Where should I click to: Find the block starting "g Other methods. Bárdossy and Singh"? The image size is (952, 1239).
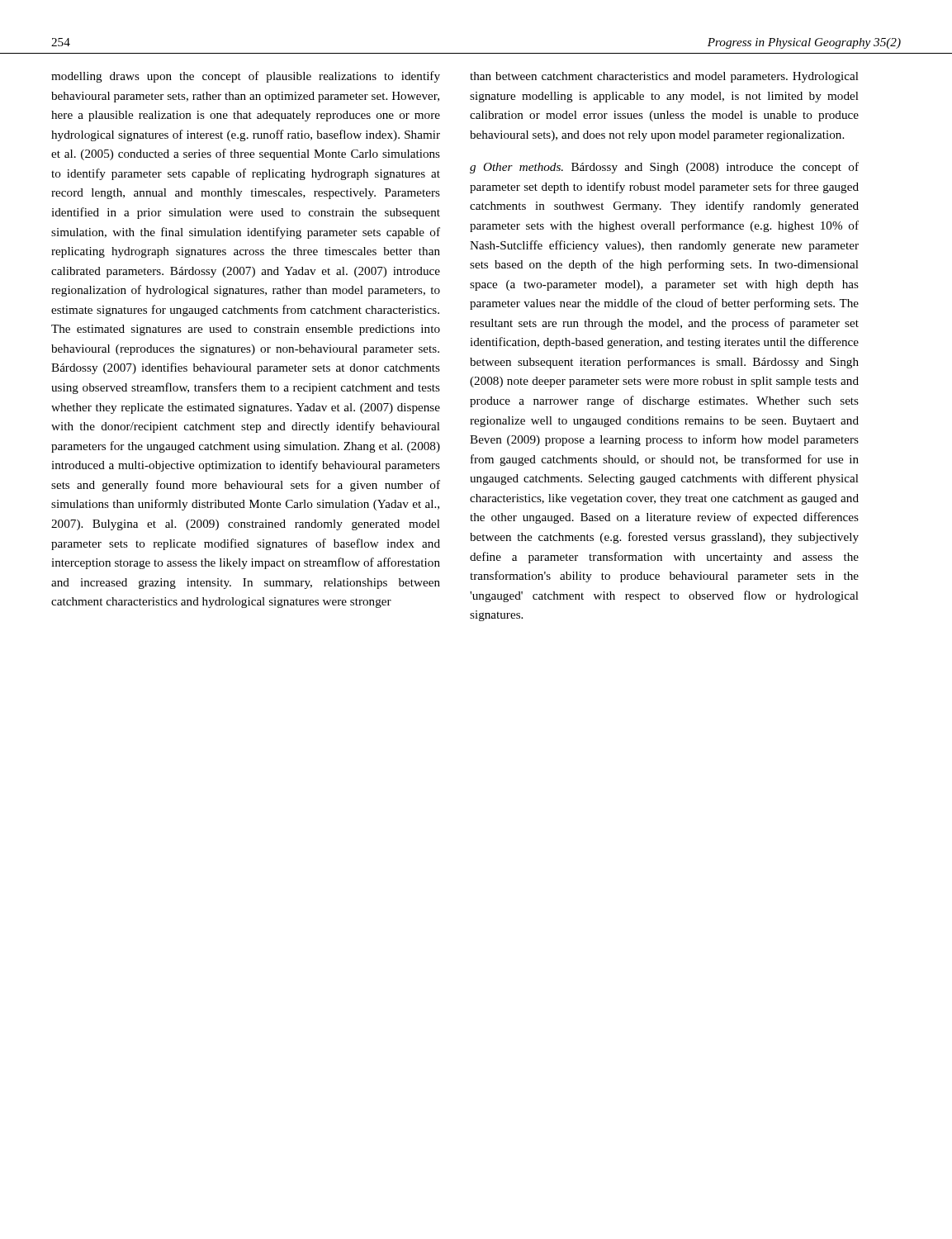tap(664, 391)
